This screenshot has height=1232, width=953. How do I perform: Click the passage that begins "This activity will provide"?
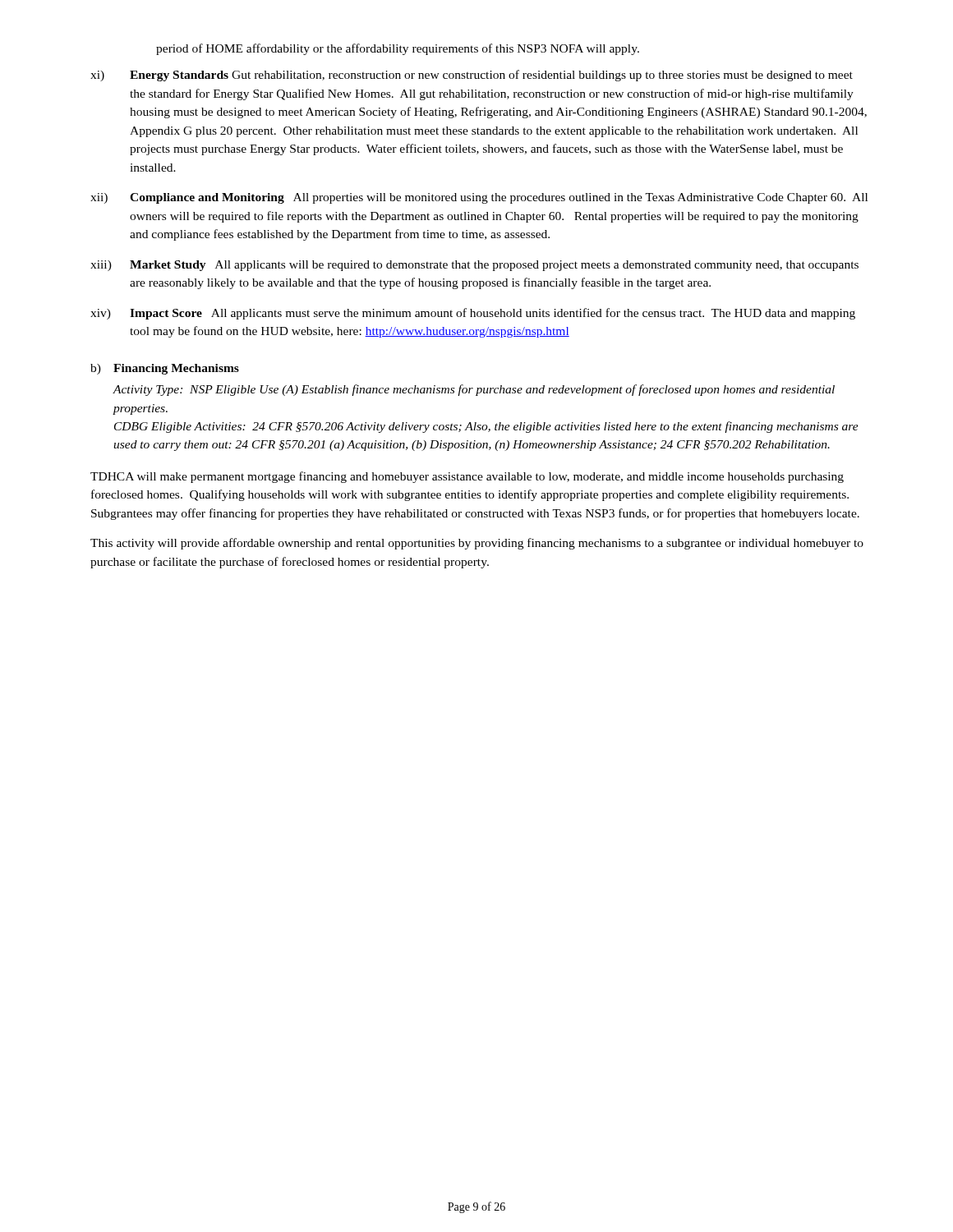(x=477, y=552)
